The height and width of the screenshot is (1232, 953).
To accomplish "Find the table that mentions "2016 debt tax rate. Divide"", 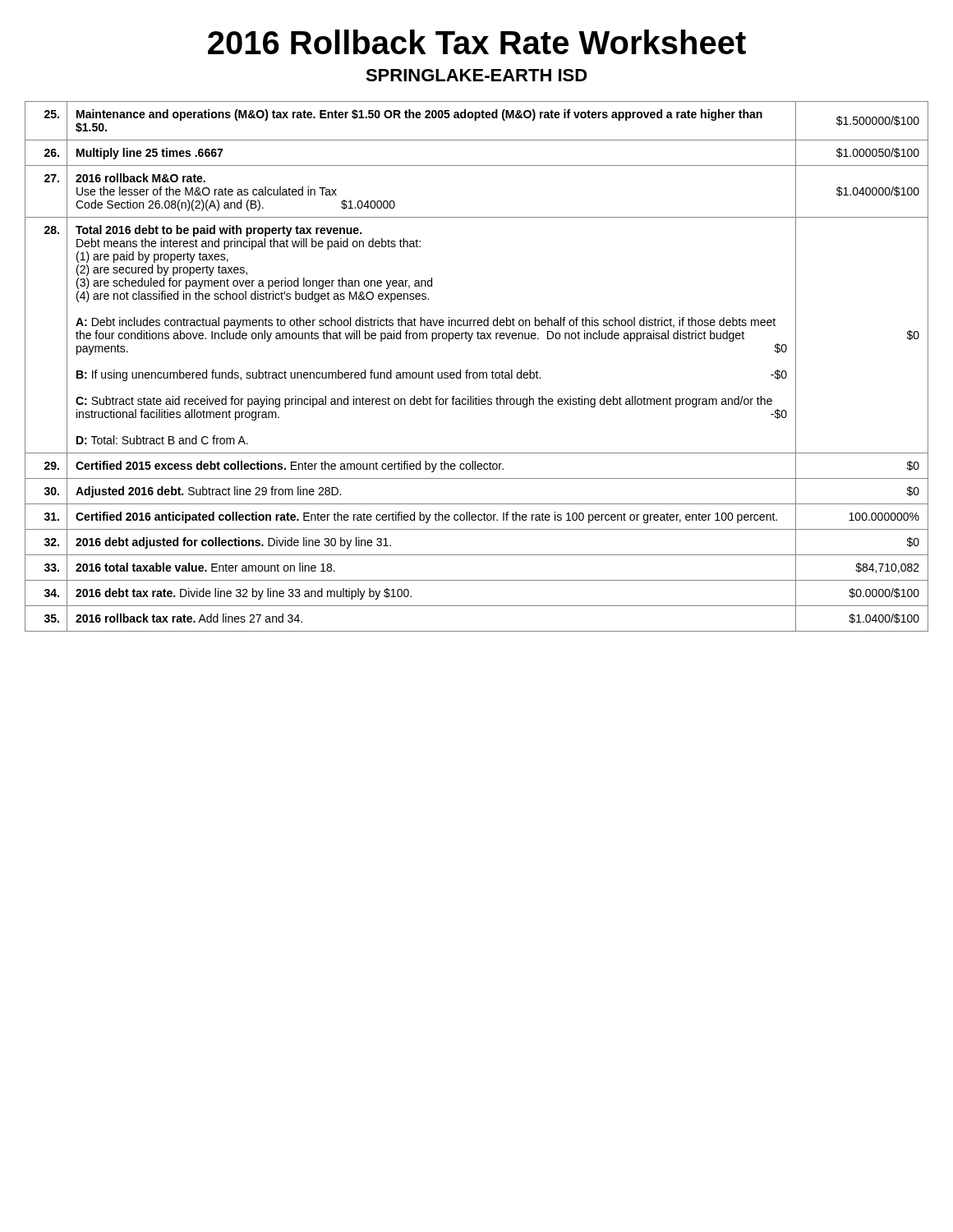I will (476, 366).
